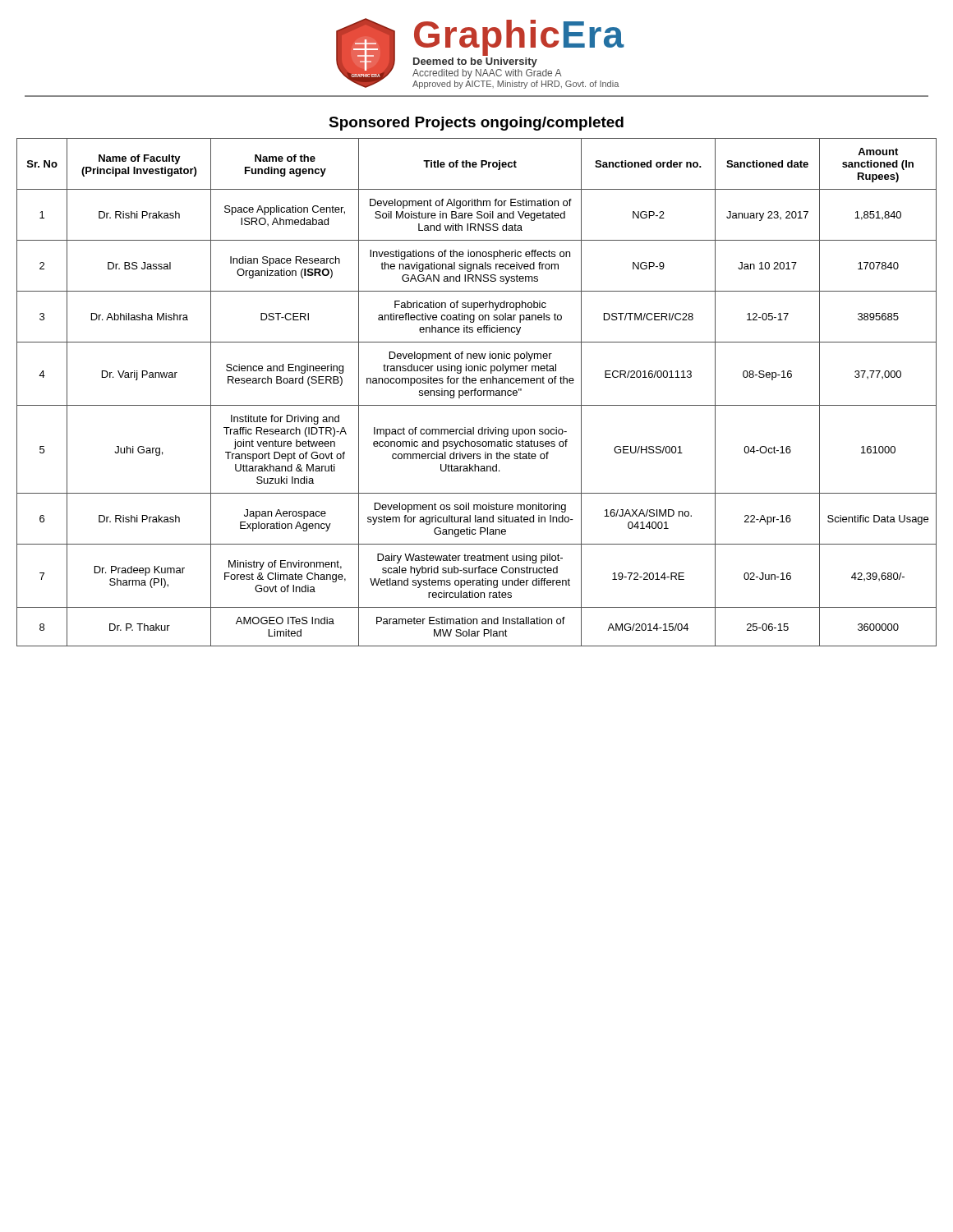Select the logo
This screenshot has height=1232, width=953.
click(x=476, y=53)
